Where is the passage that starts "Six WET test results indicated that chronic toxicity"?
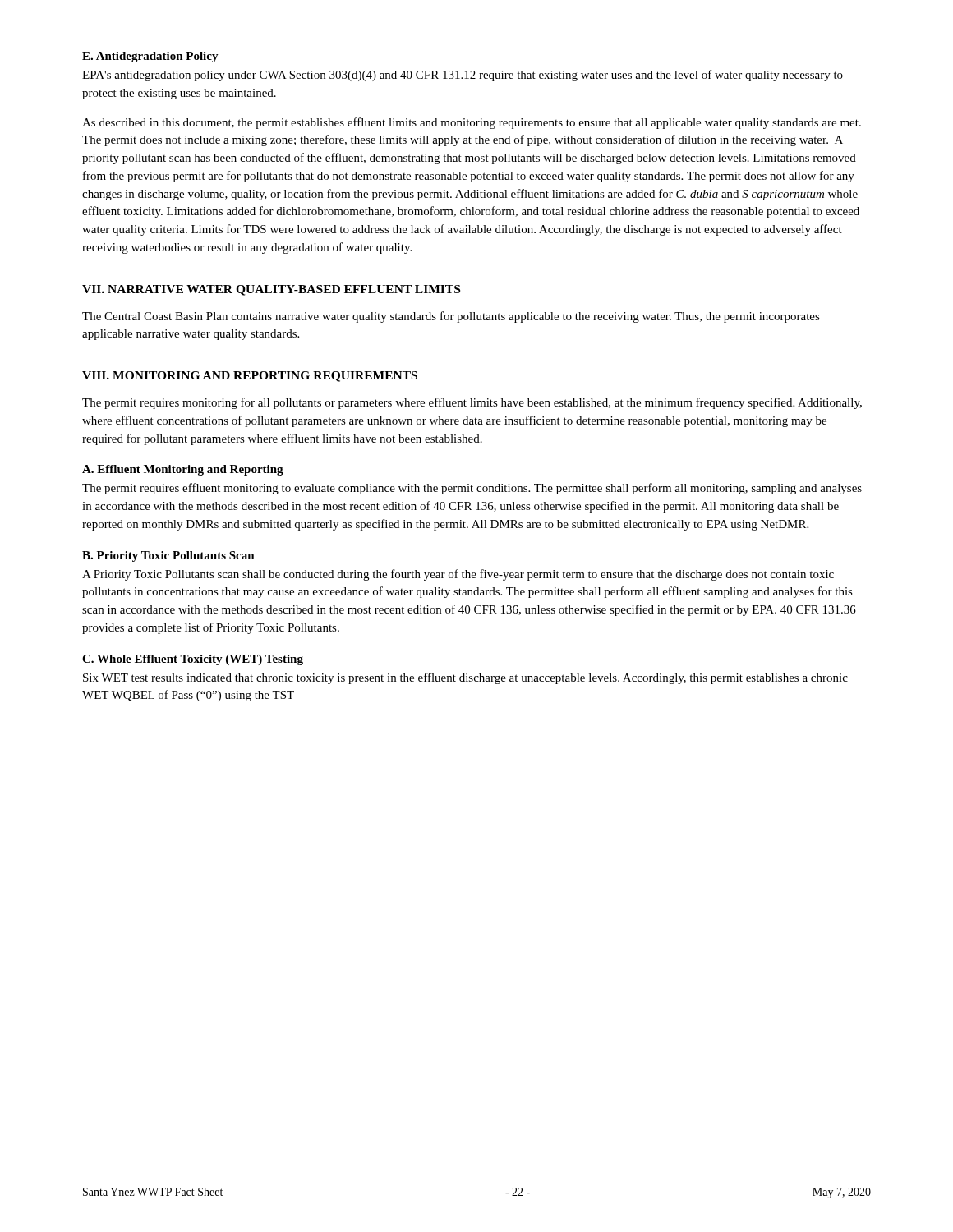Image resolution: width=953 pixels, height=1232 pixels. point(465,686)
